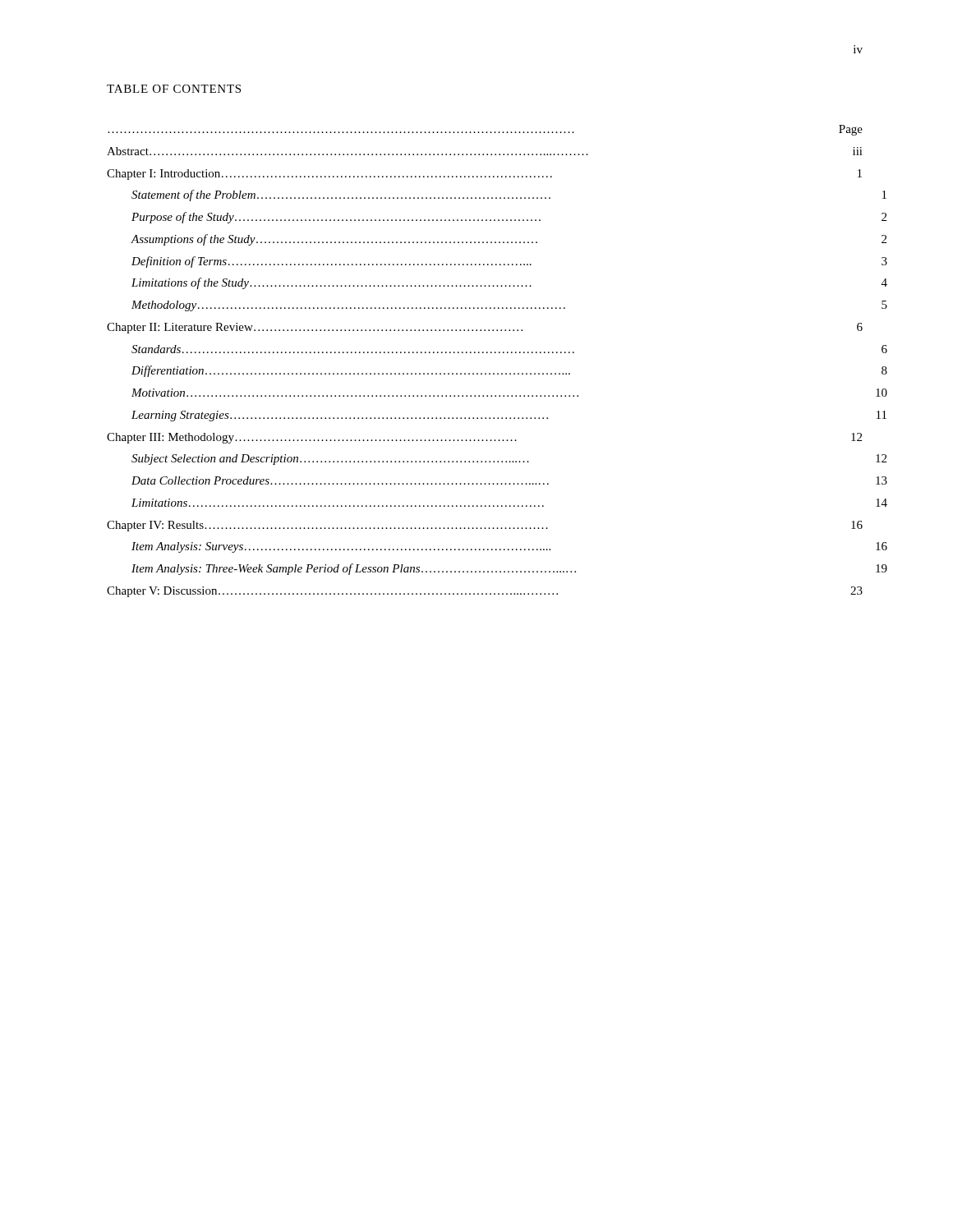Navigate to the text block starting "12 Chapter III: Methodology……………………………………………………………"
This screenshot has height=1232, width=953.
[x=485, y=437]
